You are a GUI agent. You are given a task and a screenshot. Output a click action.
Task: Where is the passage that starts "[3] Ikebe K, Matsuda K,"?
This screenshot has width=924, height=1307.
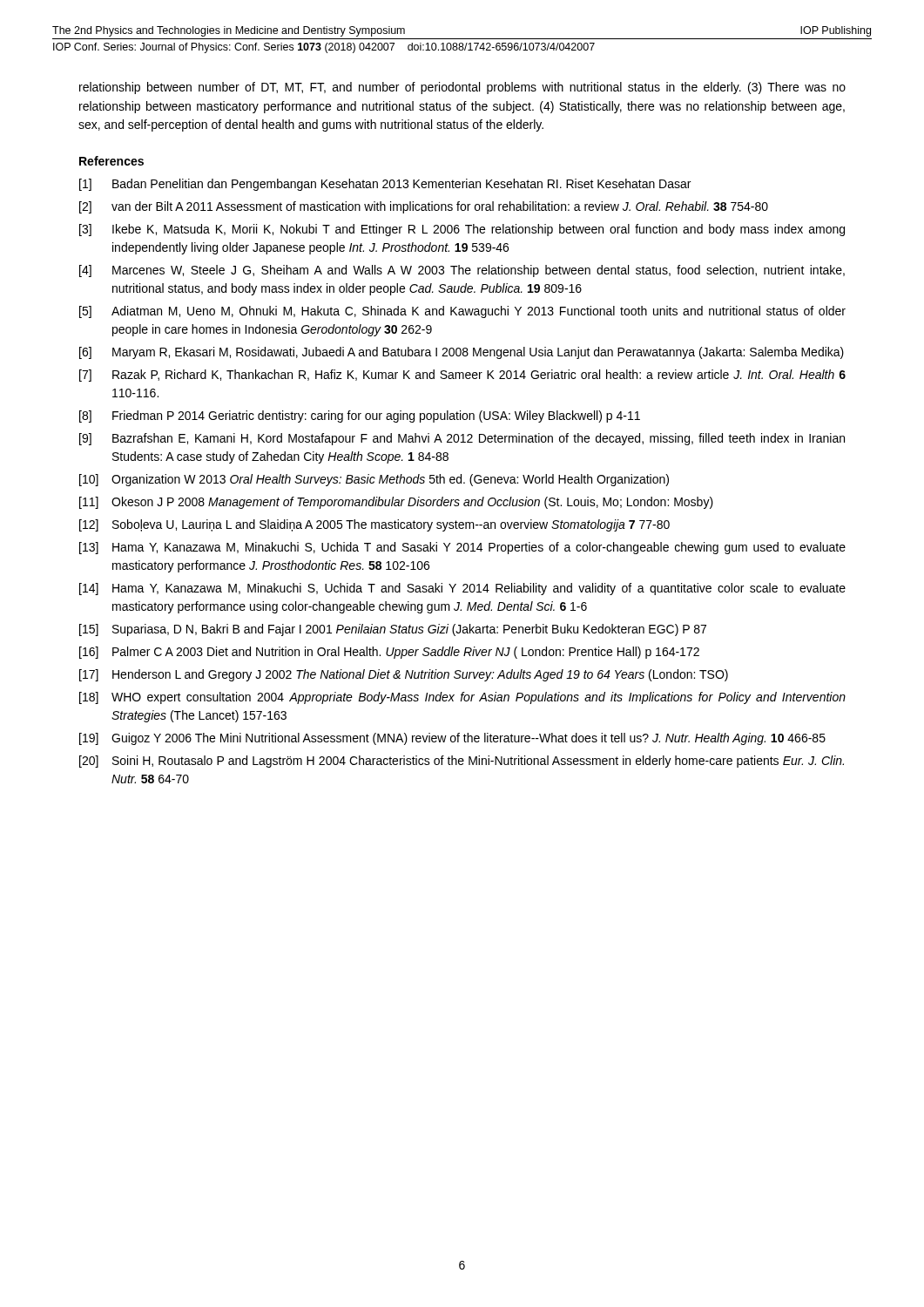coord(462,239)
